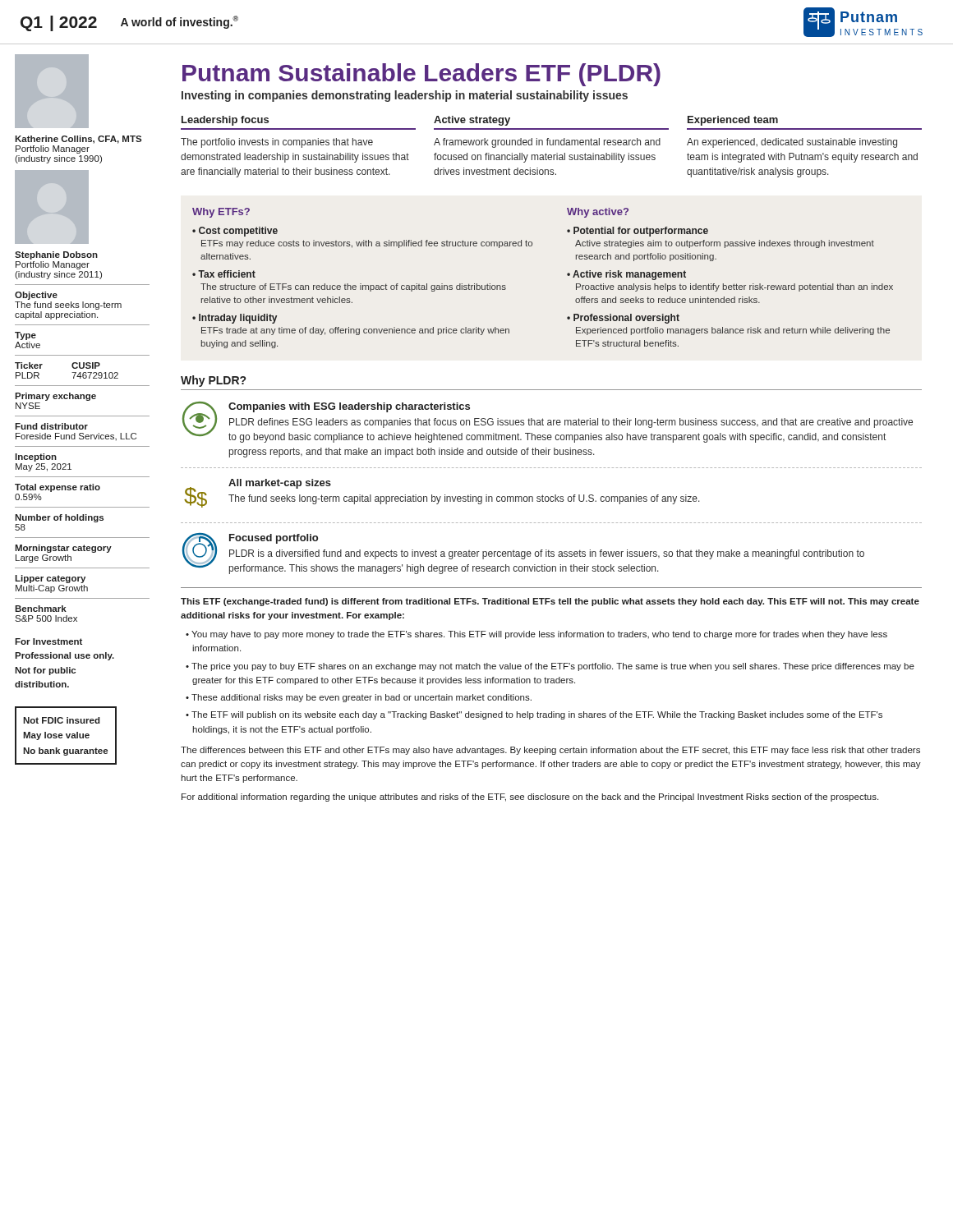This screenshot has width=953, height=1232.
Task: Select the element starting "Objective The fund seeks long-term capital appreciation."
Action: point(68,305)
